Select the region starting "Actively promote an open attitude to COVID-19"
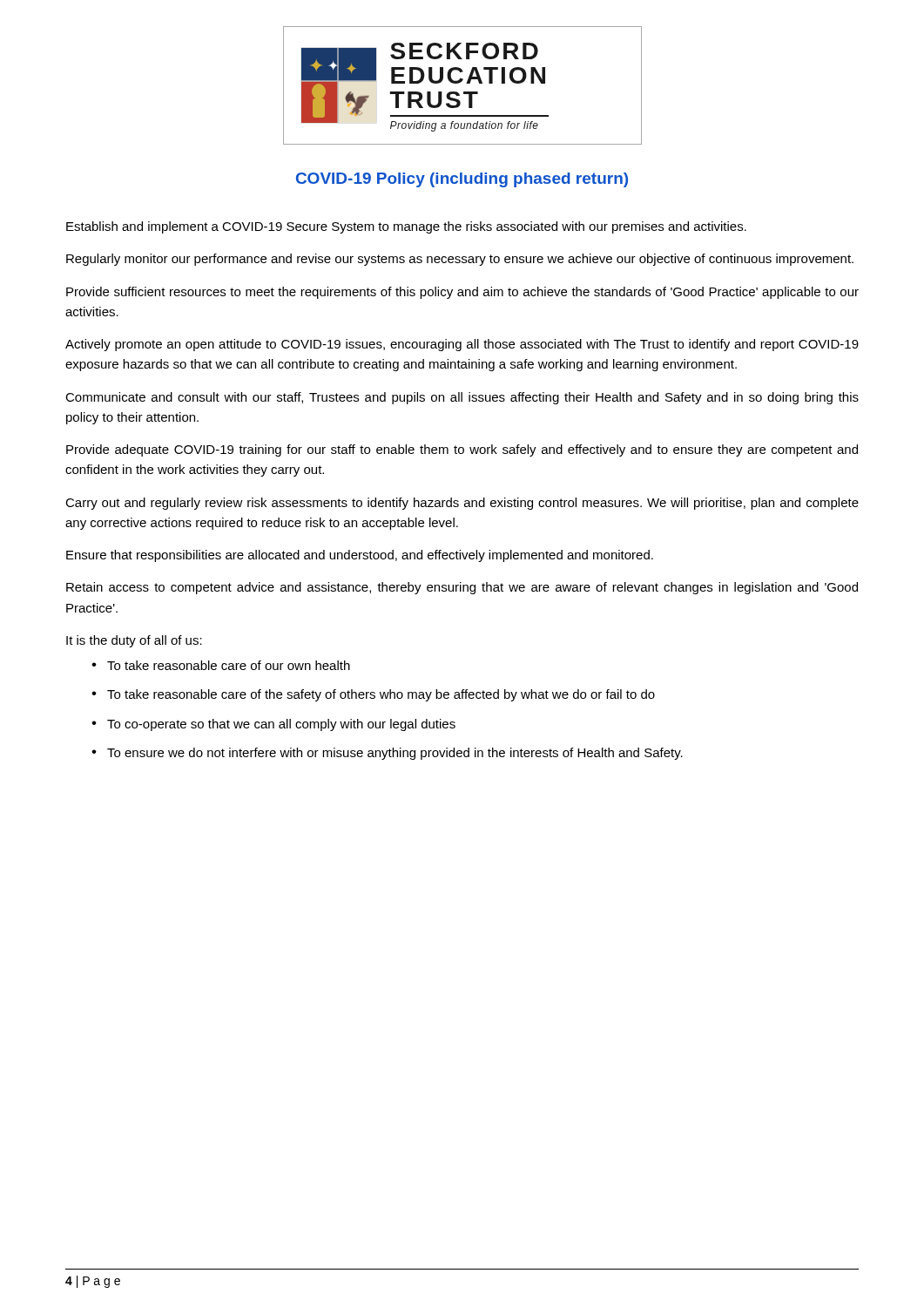Viewport: 924px width, 1307px height. 462,354
